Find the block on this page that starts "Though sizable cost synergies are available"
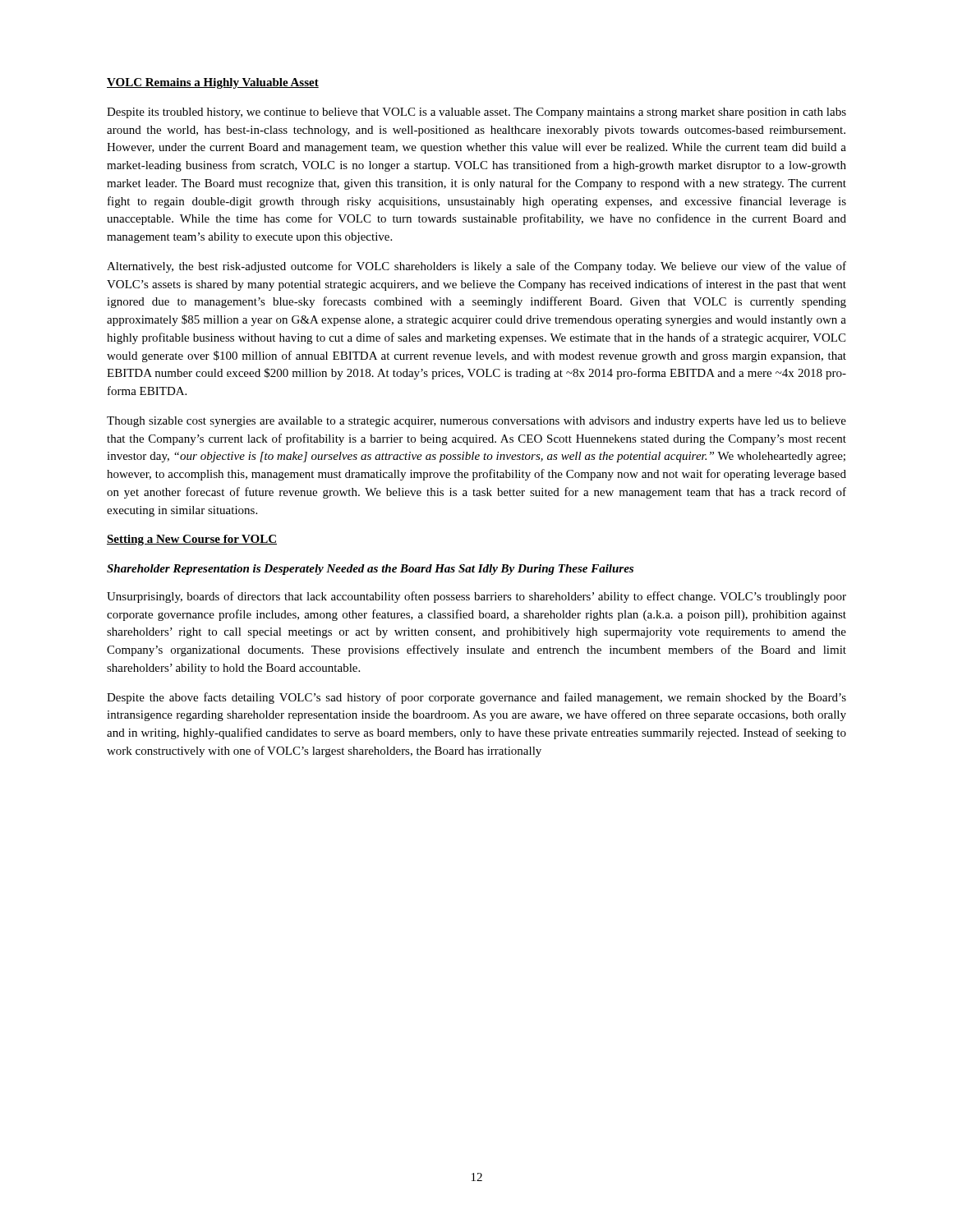 476,466
